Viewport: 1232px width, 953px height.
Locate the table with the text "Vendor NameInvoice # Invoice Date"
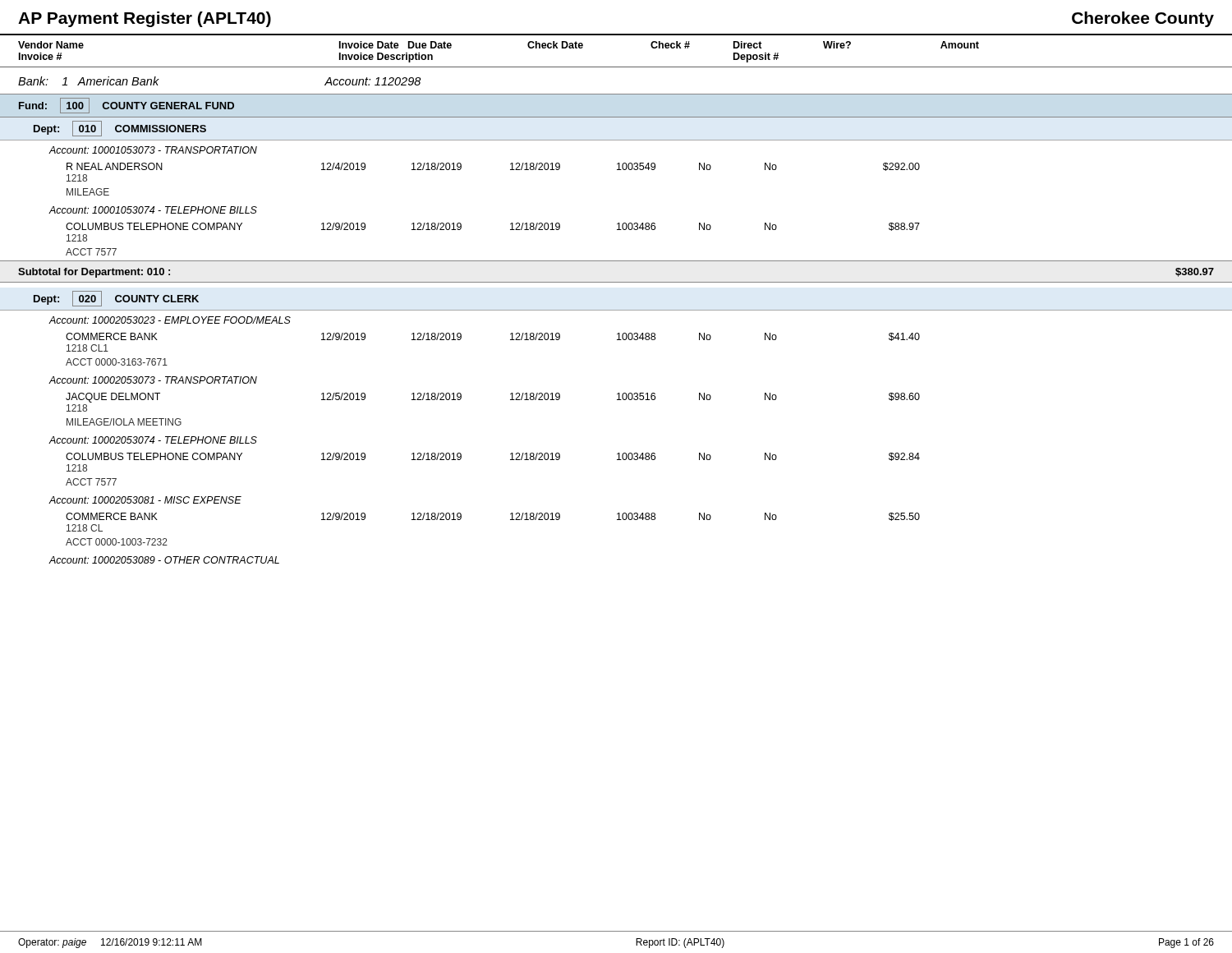click(616, 302)
